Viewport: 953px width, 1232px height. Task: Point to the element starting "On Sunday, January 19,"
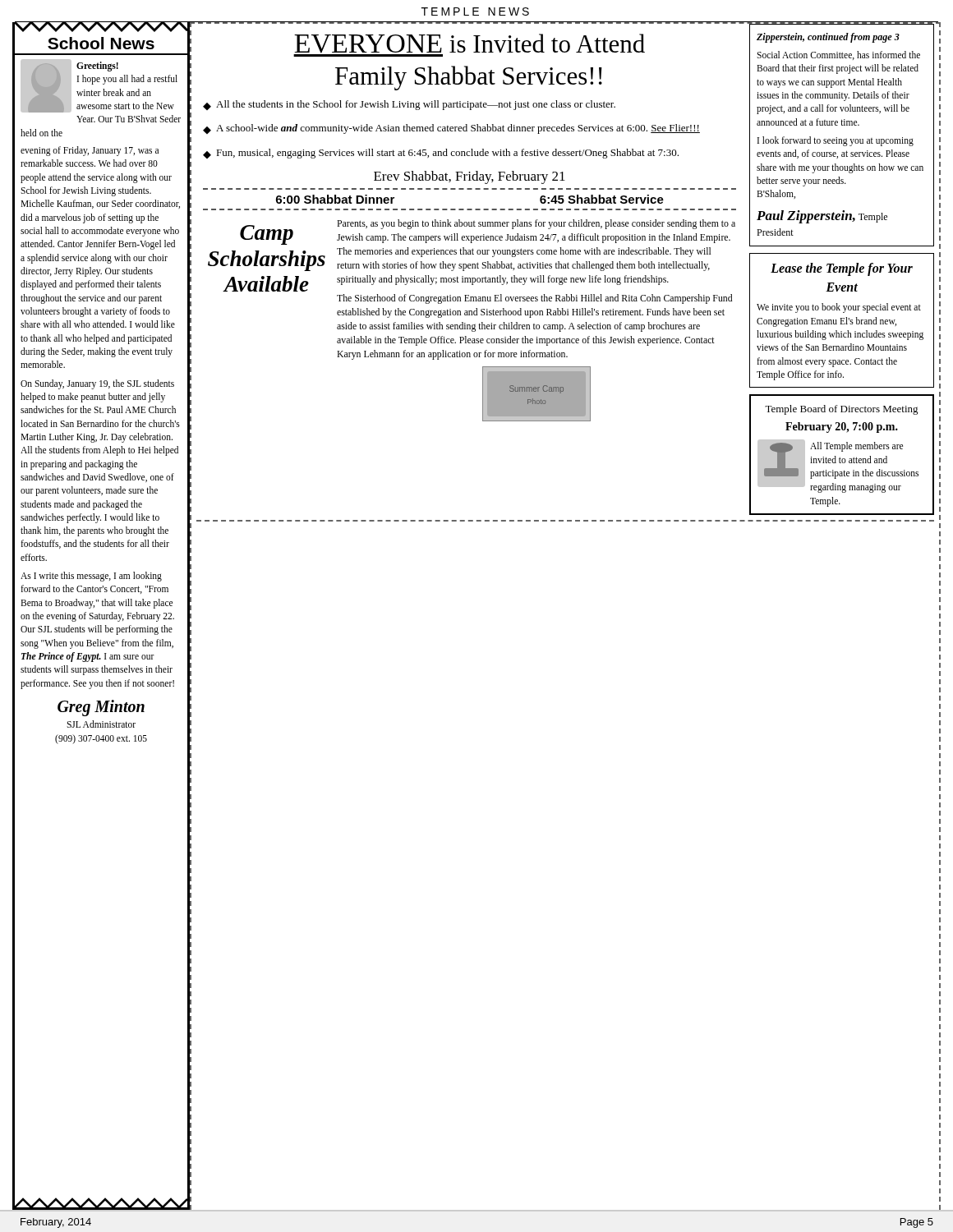click(x=100, y=470)
